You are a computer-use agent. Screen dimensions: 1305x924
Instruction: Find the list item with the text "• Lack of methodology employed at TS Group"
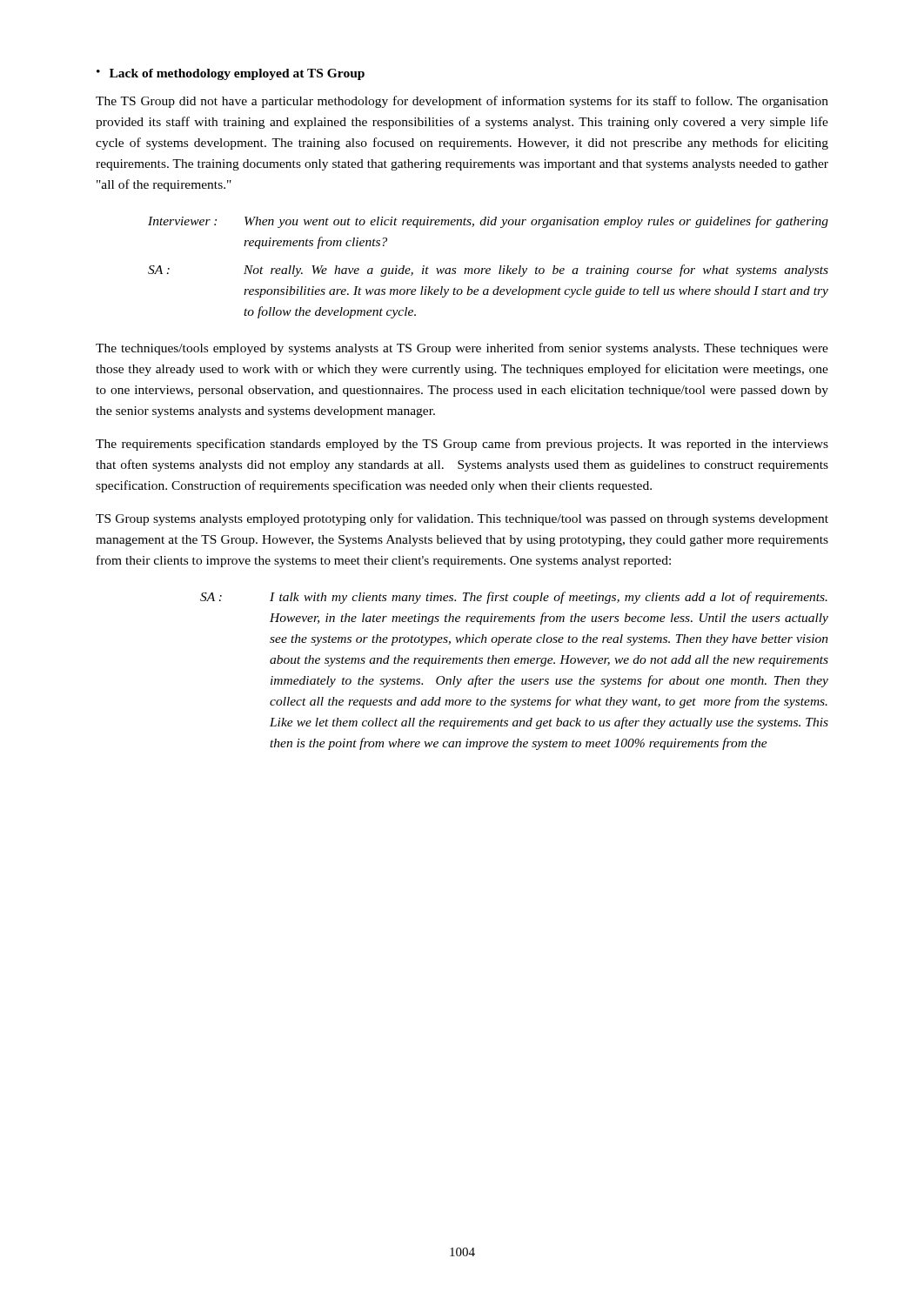pyautogui.click(x=230, y=73)
